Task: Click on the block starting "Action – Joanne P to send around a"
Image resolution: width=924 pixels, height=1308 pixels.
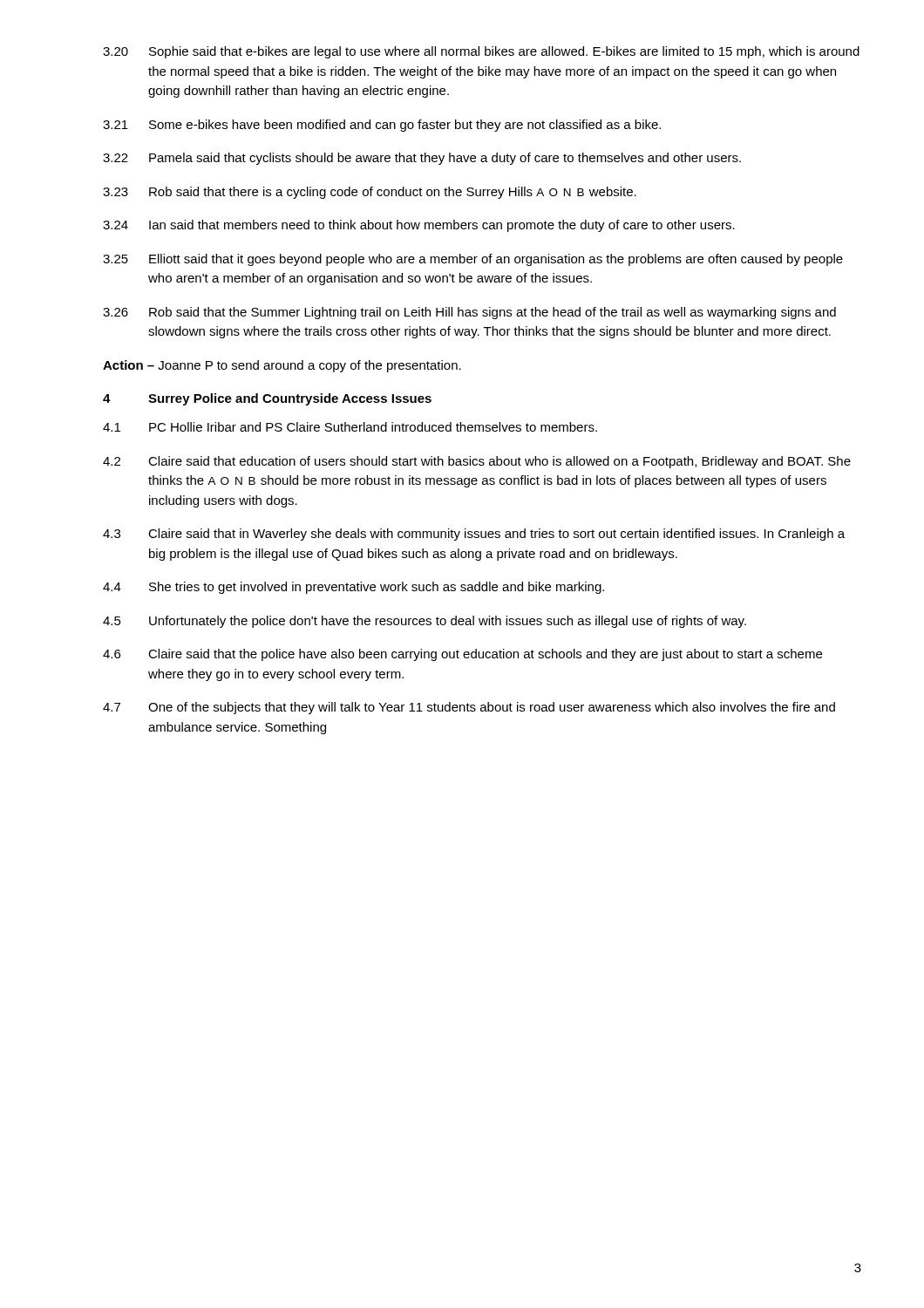Action: [282, 364]
